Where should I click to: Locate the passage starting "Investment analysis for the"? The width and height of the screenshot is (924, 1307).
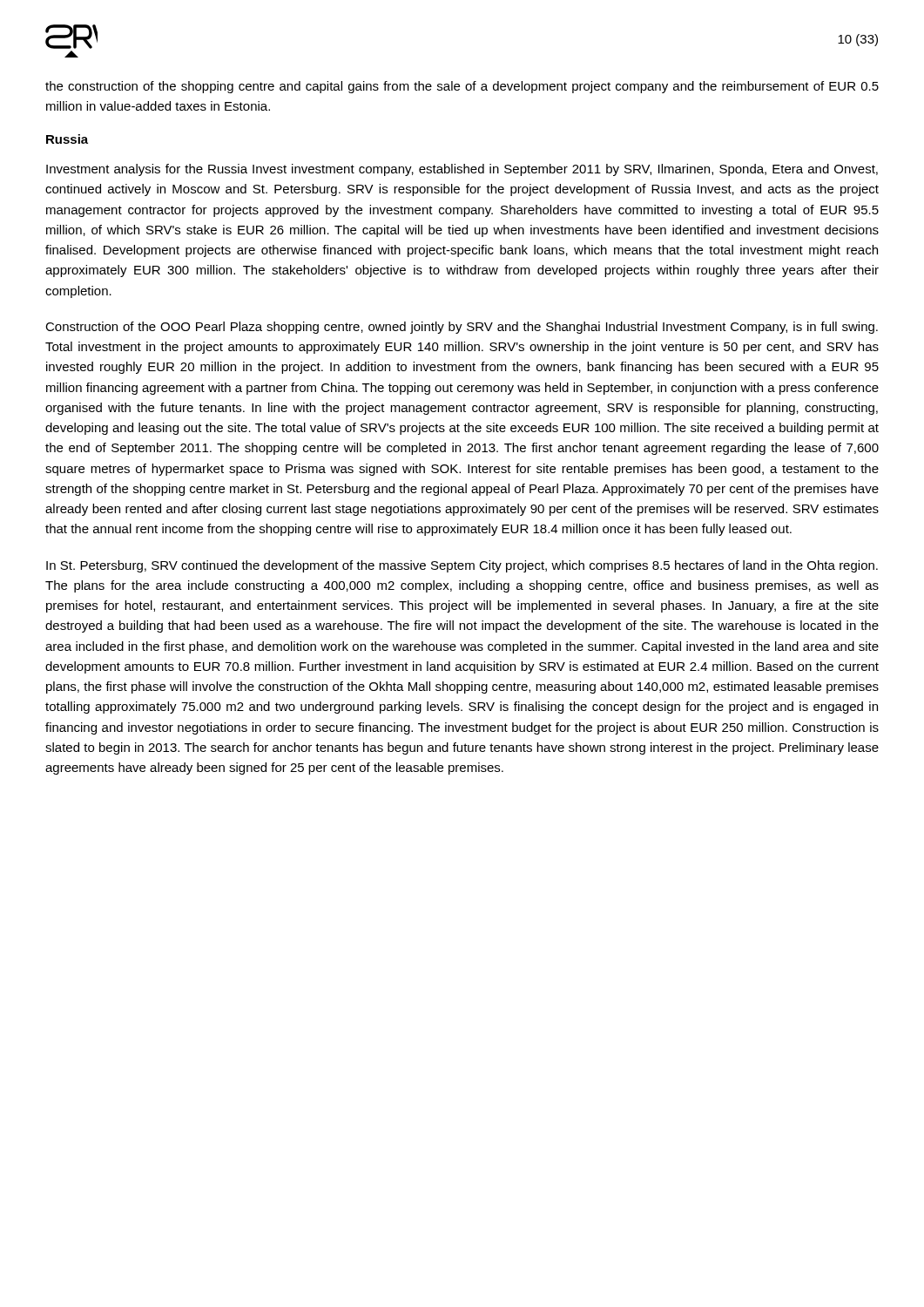462,229
